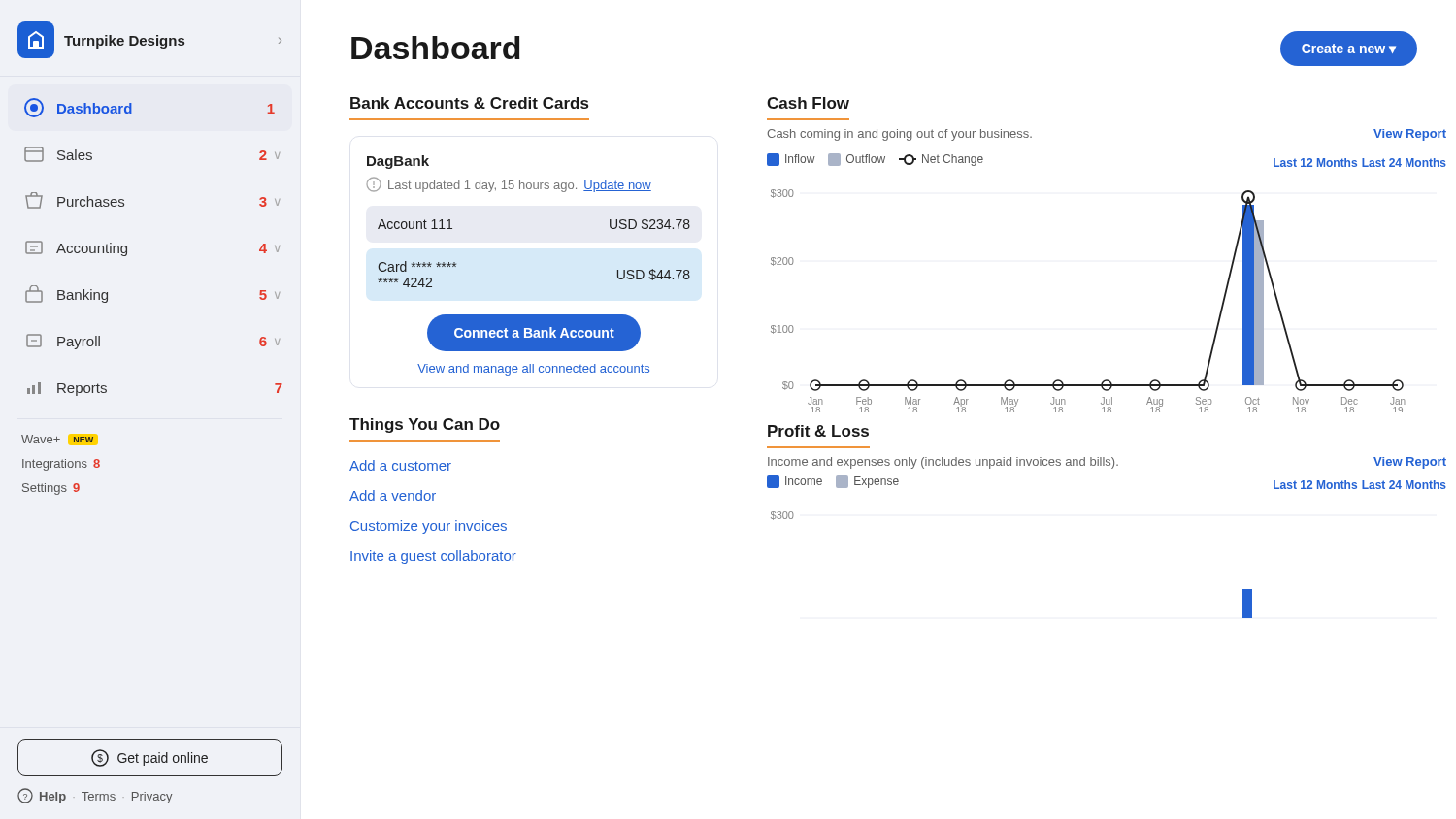Select the list item that reads "Sales 2 ∨"
The image size is (1456, 819).
click(67, 154)
